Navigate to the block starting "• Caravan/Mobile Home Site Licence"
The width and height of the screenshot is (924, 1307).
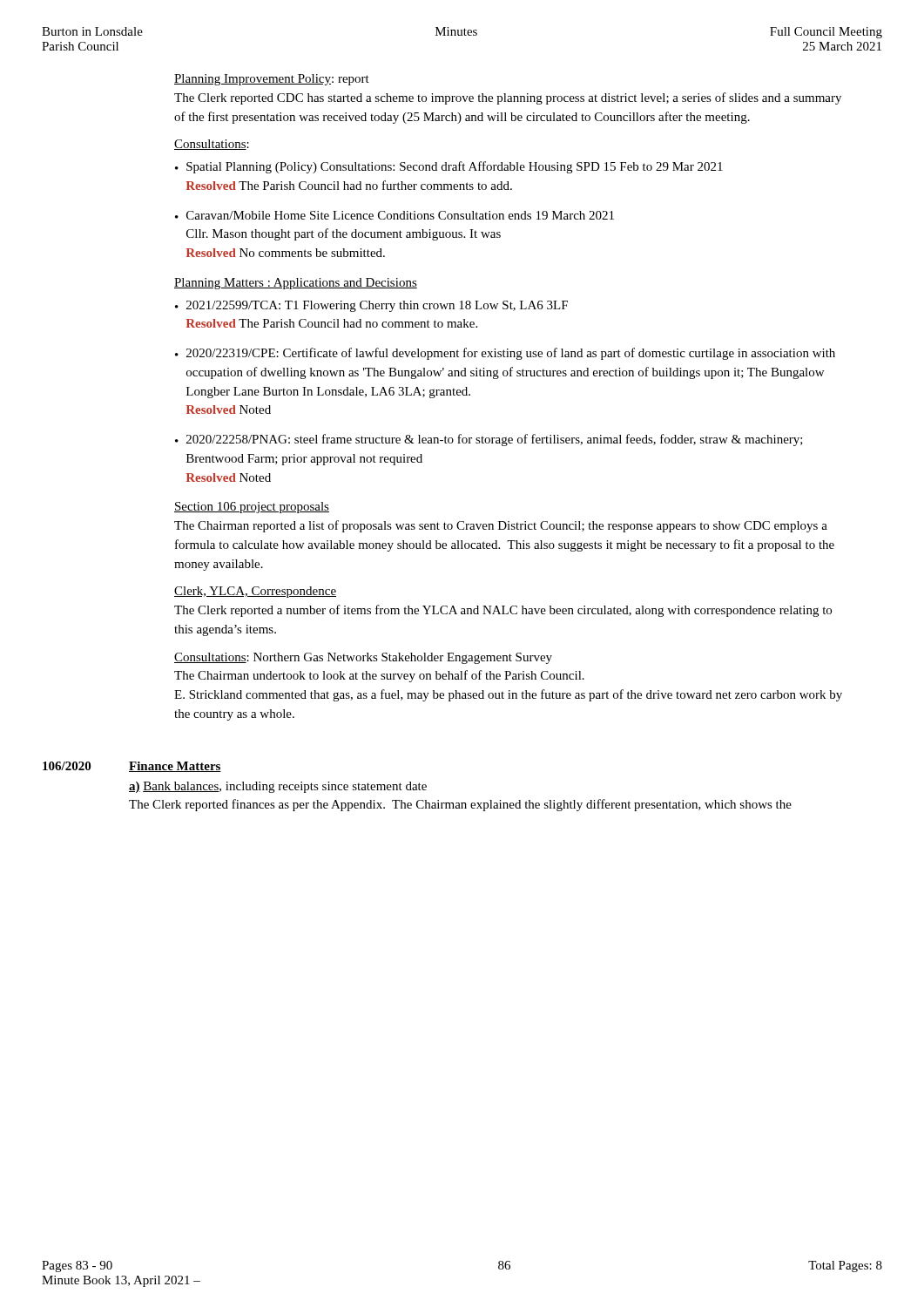pyautogui.click(x=395, y=235)
